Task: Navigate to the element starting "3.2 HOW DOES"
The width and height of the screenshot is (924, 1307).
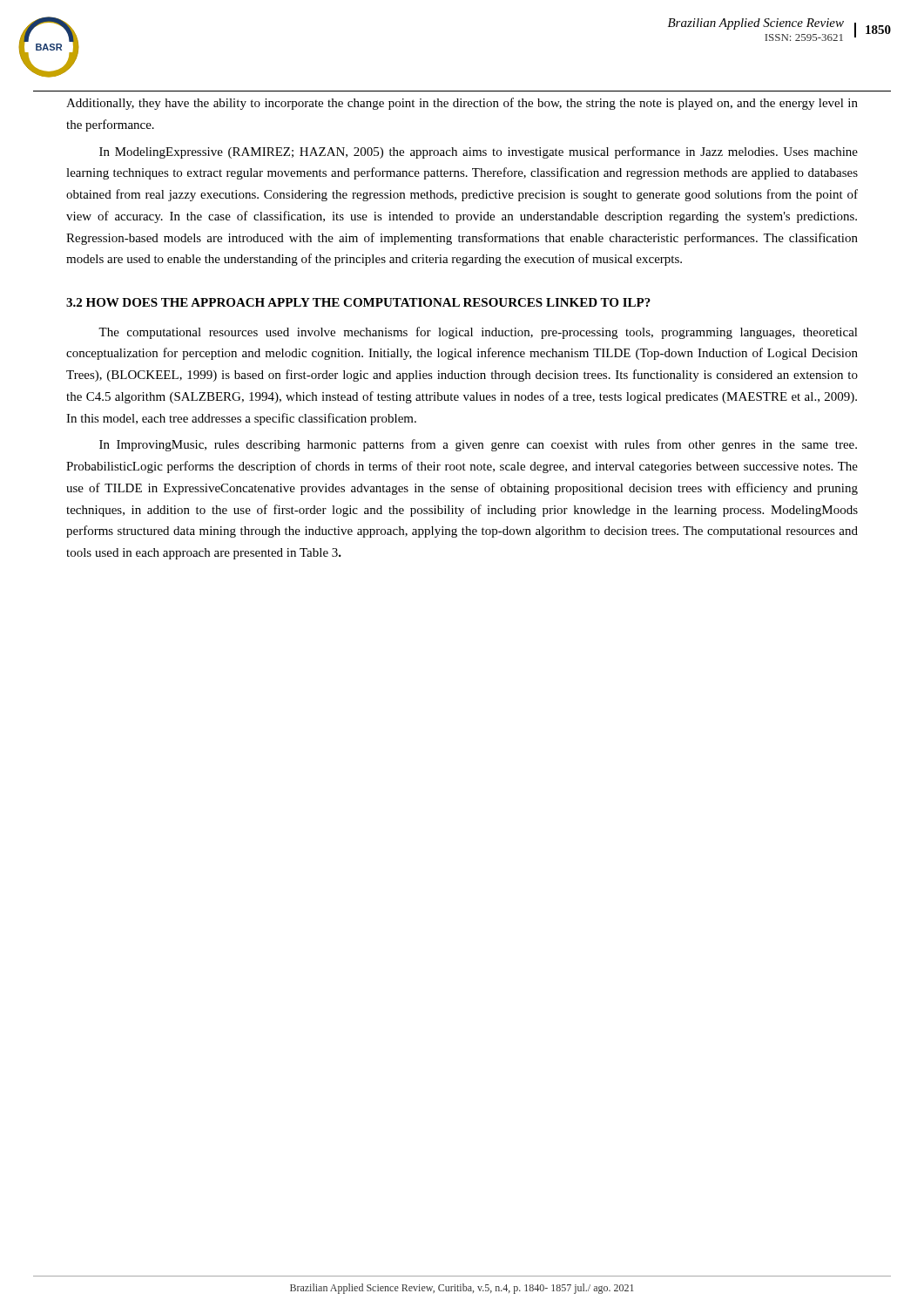Action: coord(358,302)
